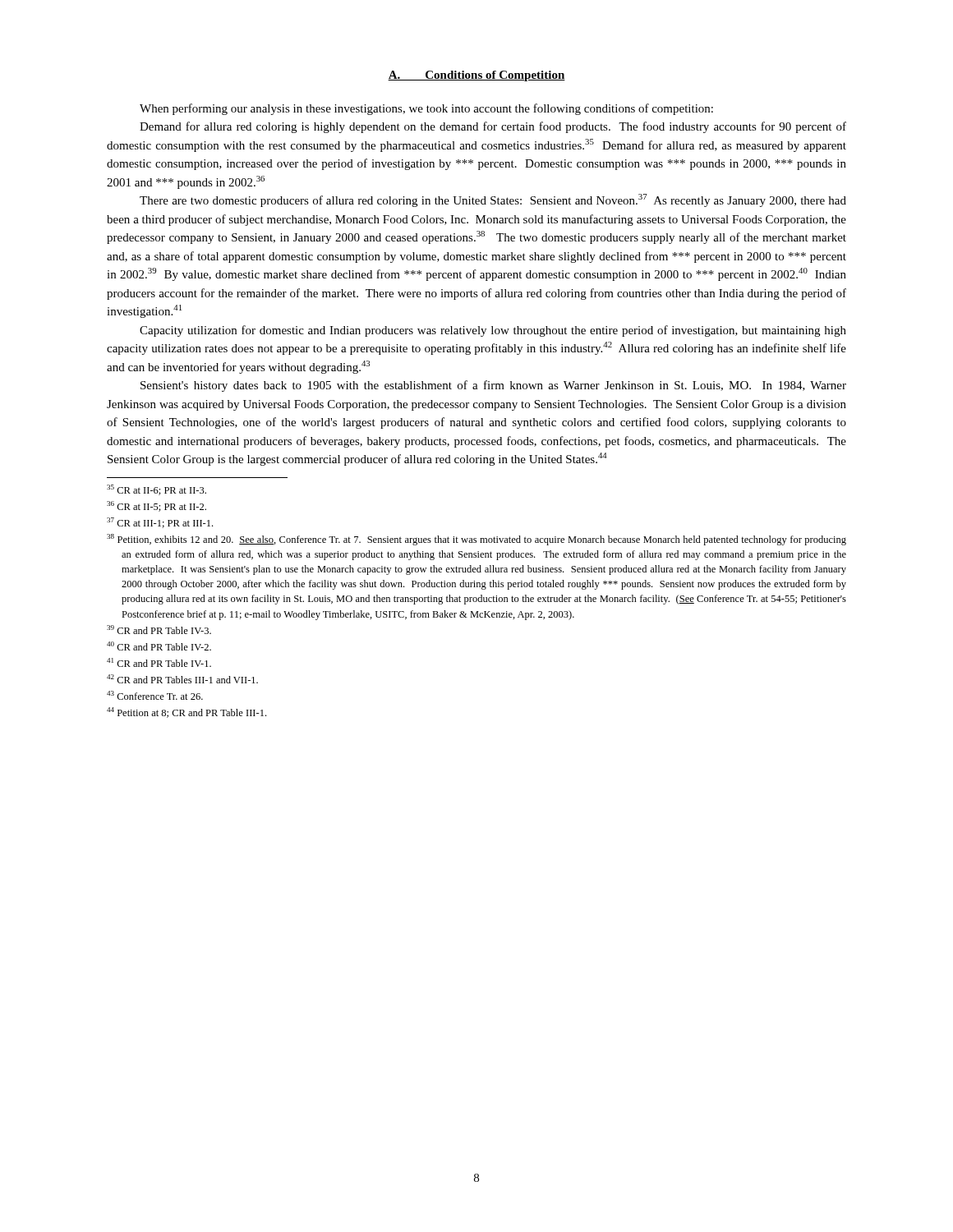Locate the block of text that opens with "44 Petition at 8; CR and PR"
Viewport: 953px width, 1232px height.
187,712
